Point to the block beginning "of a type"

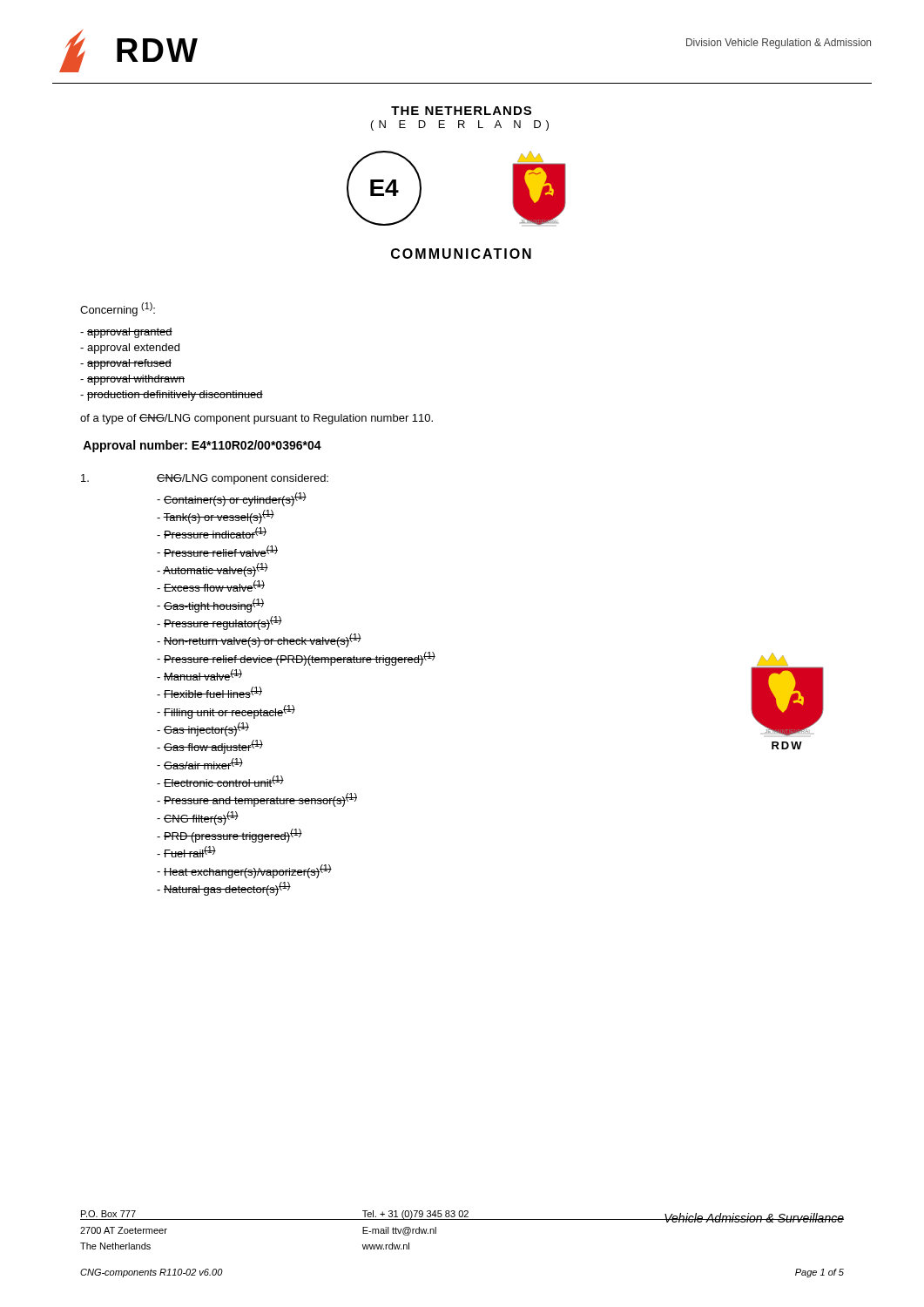tap(257, 418)
